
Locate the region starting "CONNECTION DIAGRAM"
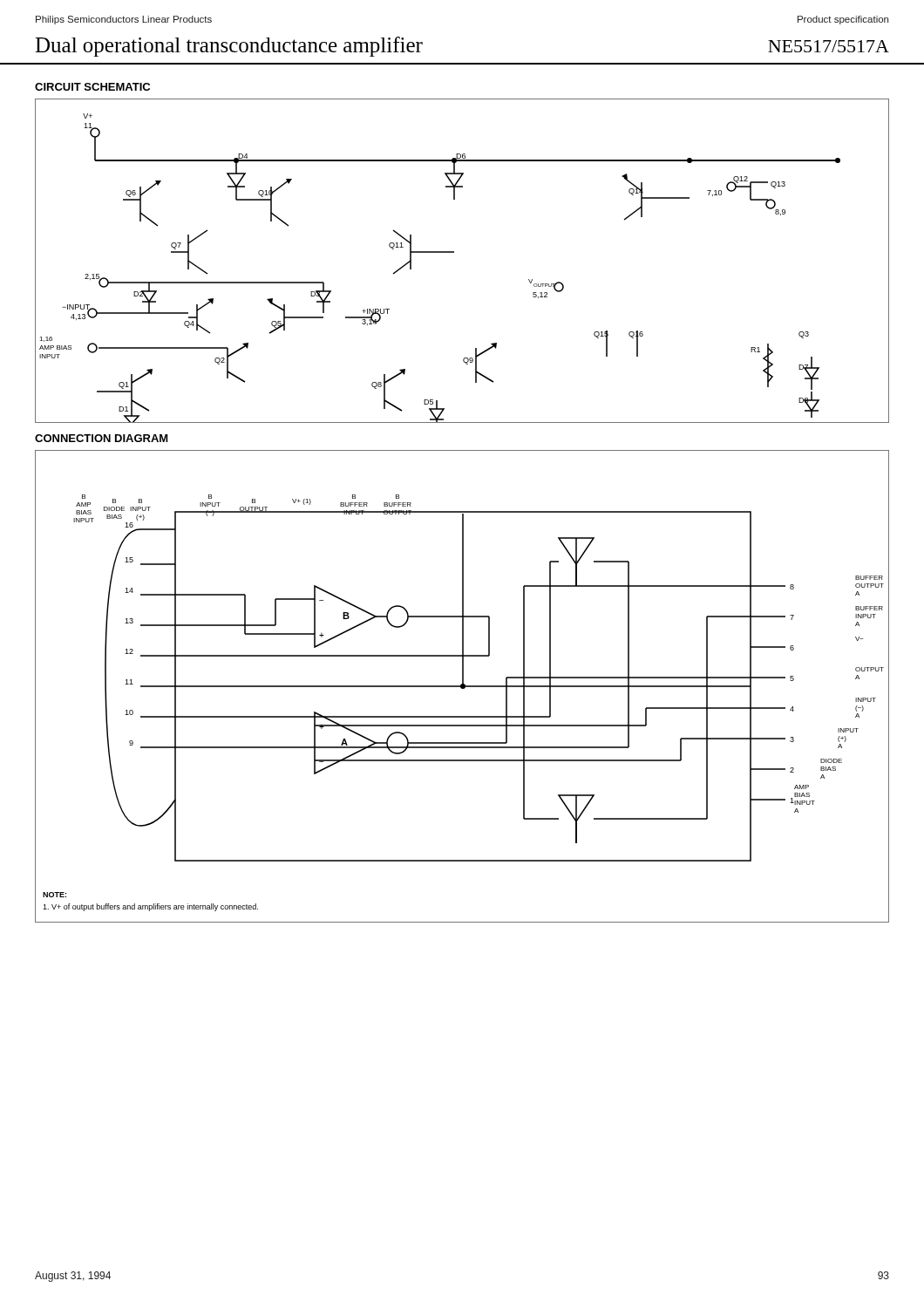pyautogui.click(x=102, y=438)
